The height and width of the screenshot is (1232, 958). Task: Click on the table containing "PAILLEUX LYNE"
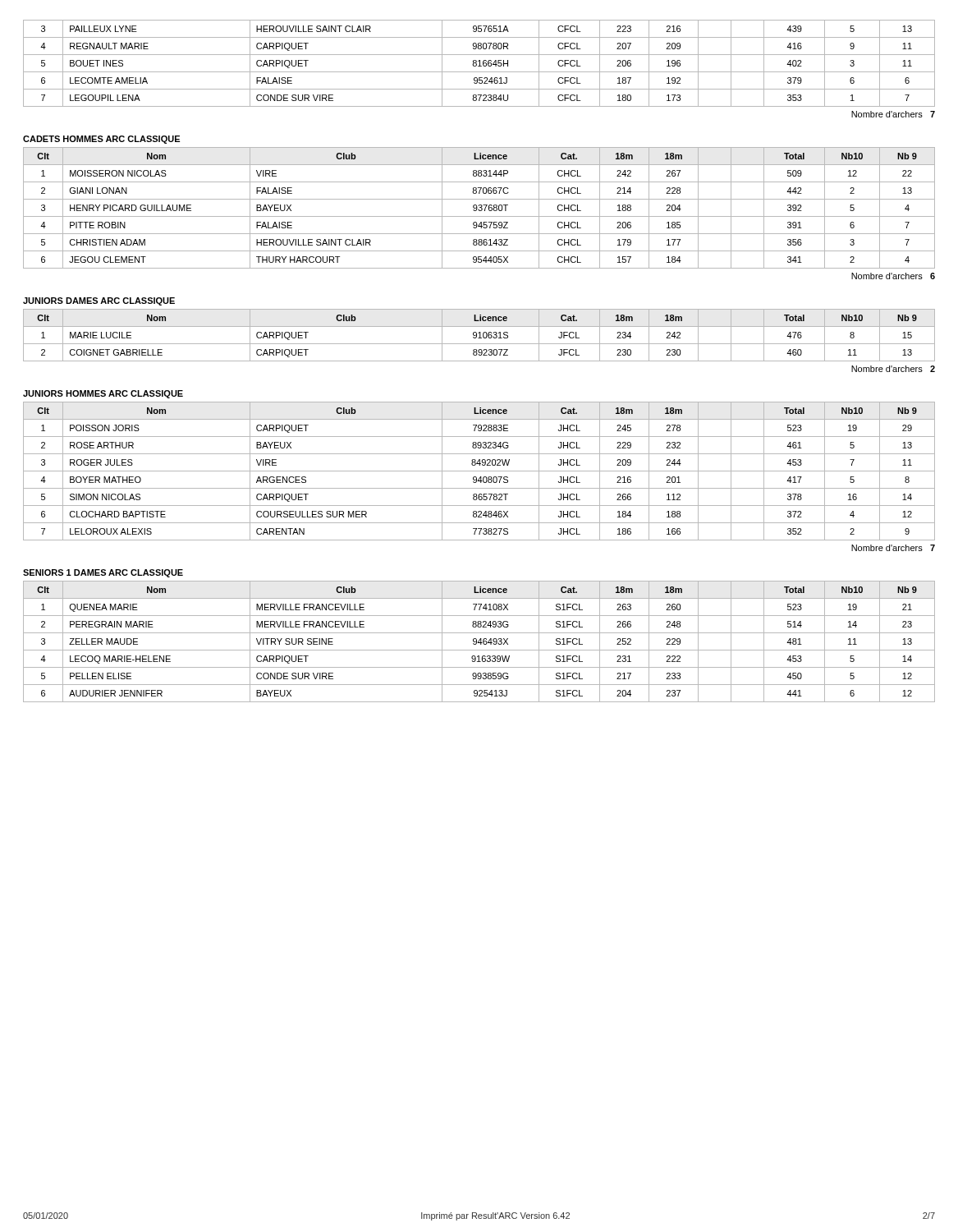[479, 63]
